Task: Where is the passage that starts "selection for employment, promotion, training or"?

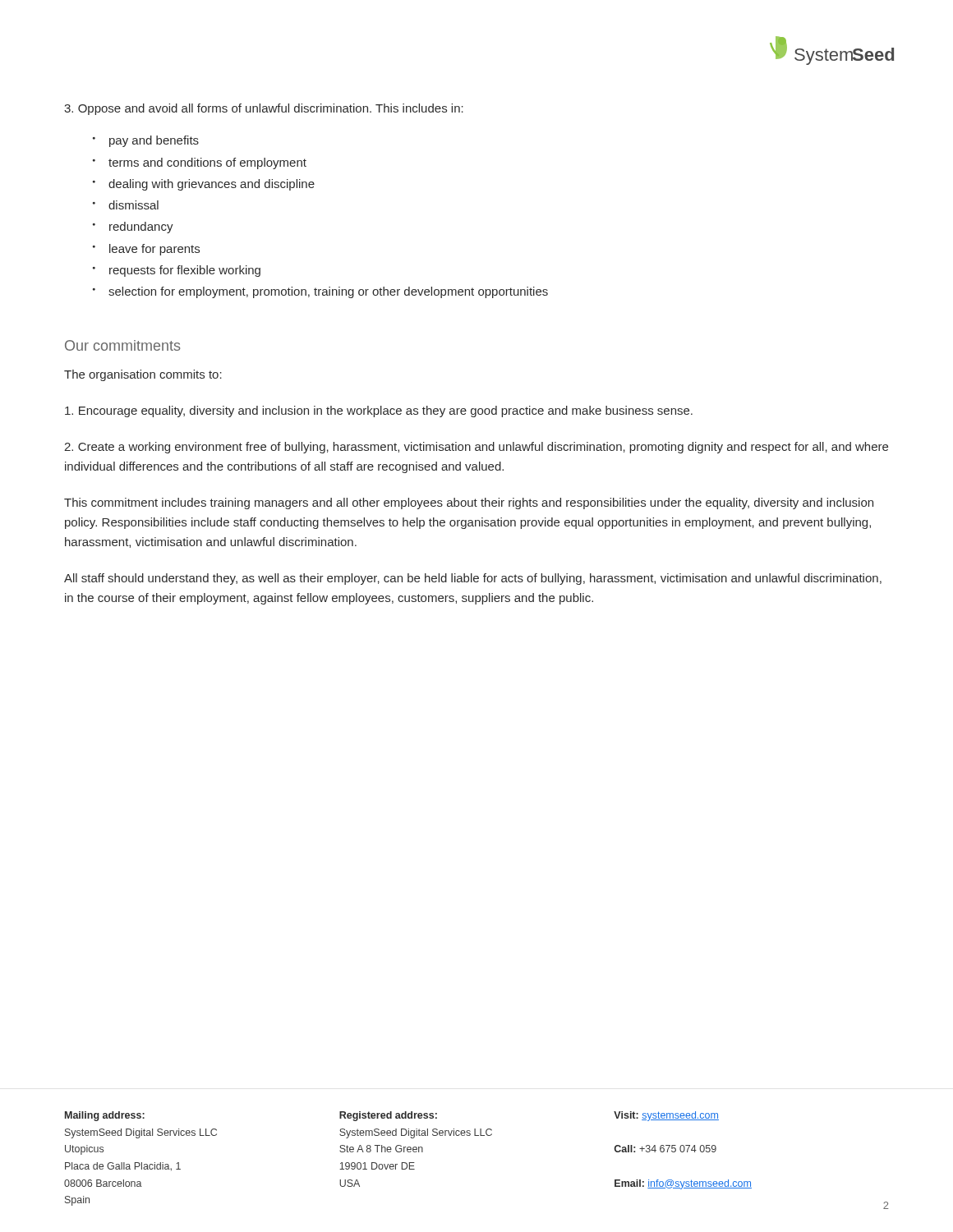Action: point(328,291)
